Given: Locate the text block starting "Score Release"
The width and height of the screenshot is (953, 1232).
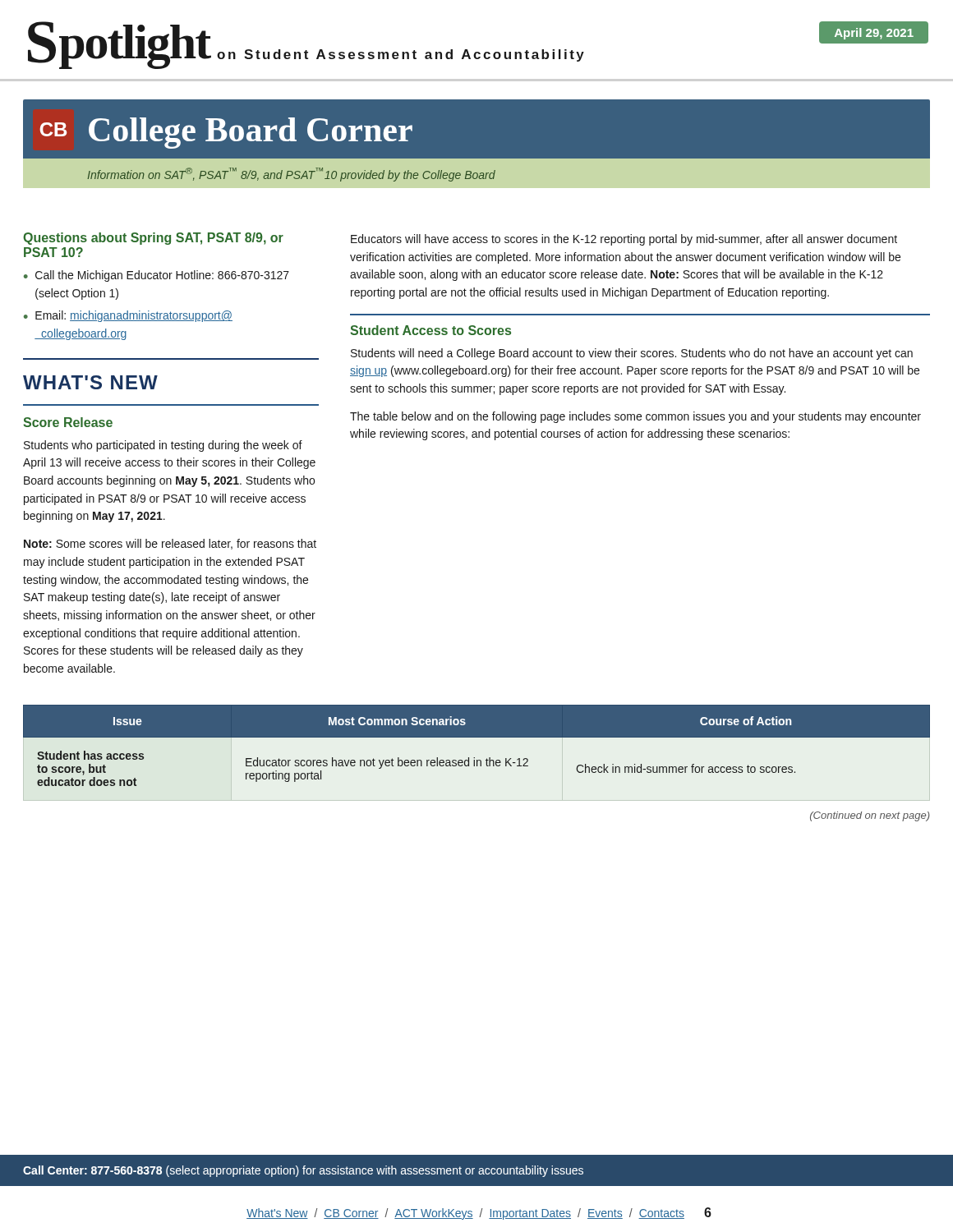Looking at the screenshot, I should (x=68, y=422).
